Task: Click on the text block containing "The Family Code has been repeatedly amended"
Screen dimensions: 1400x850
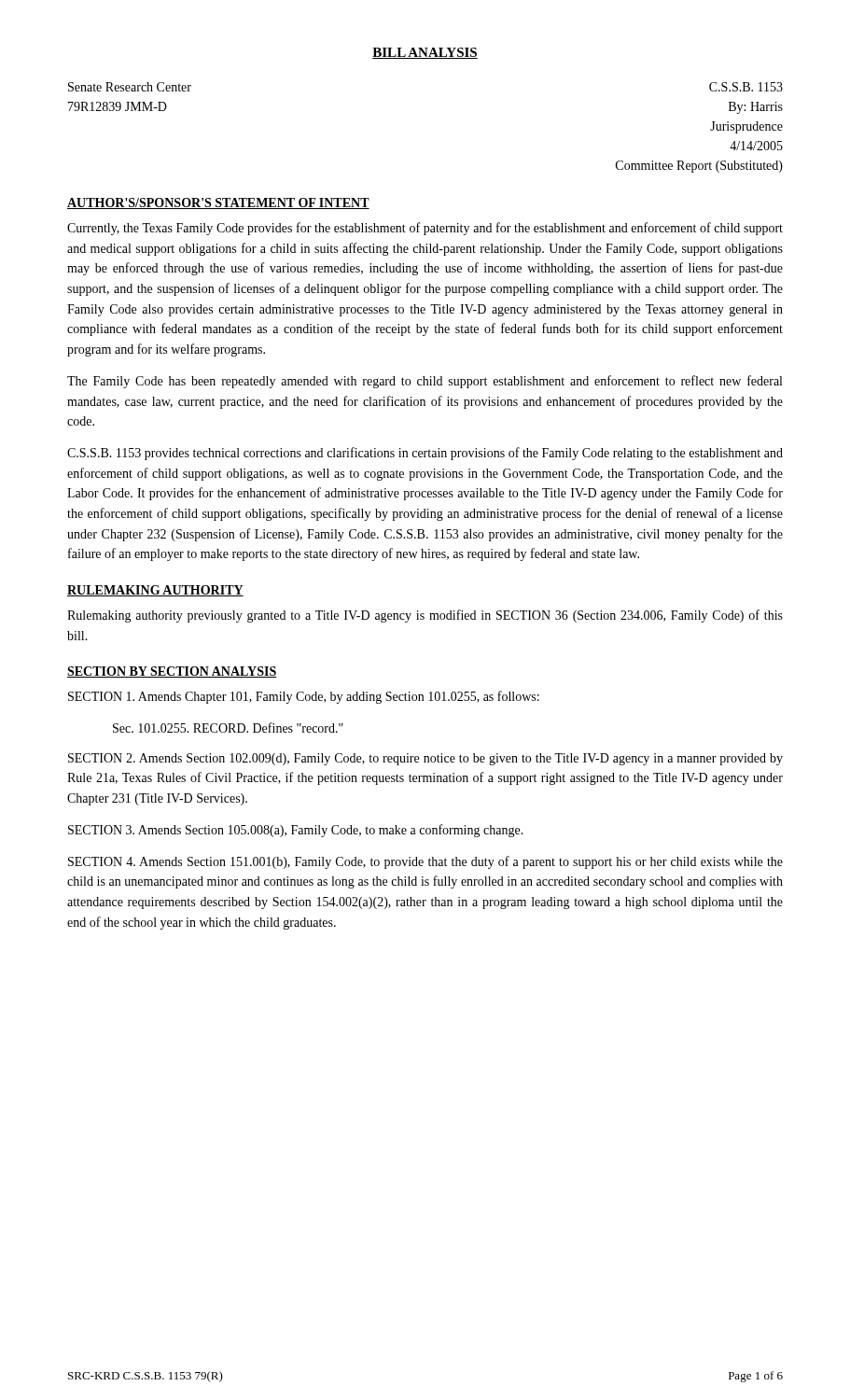Action: tap(425, 401)
